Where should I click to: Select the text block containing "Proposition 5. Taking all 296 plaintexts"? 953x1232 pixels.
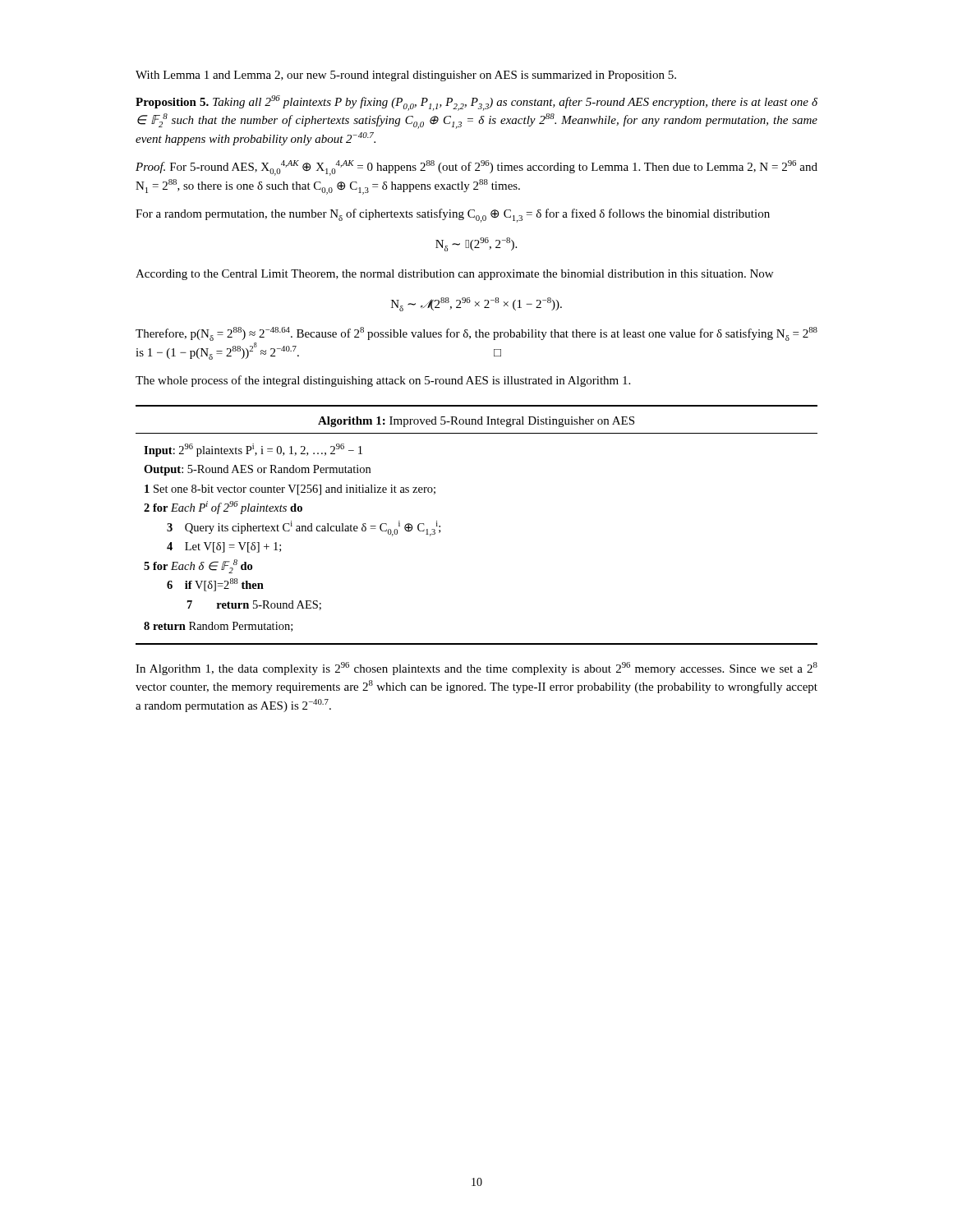click(476, 119)
